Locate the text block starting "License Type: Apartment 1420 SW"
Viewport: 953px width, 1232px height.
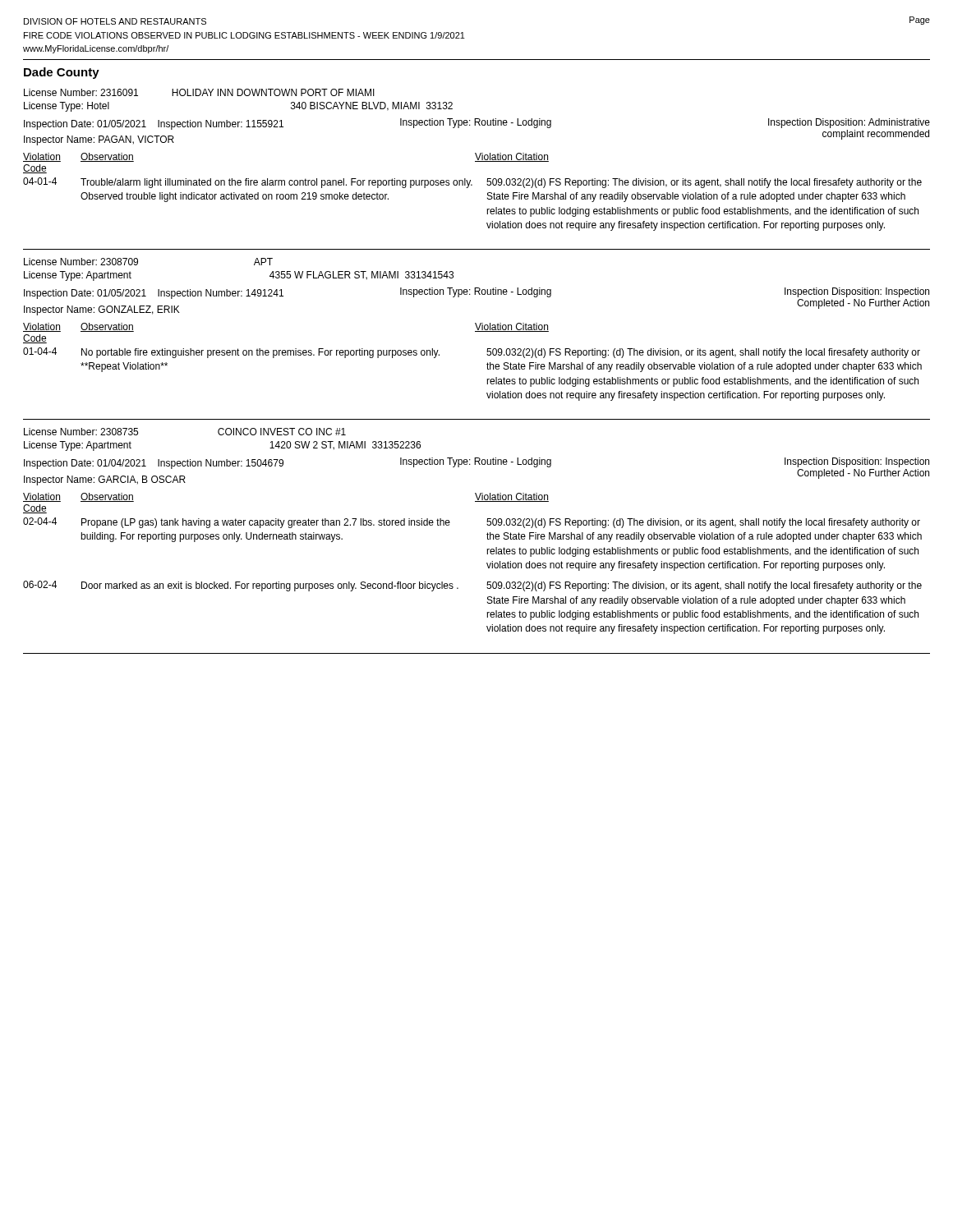222,445
